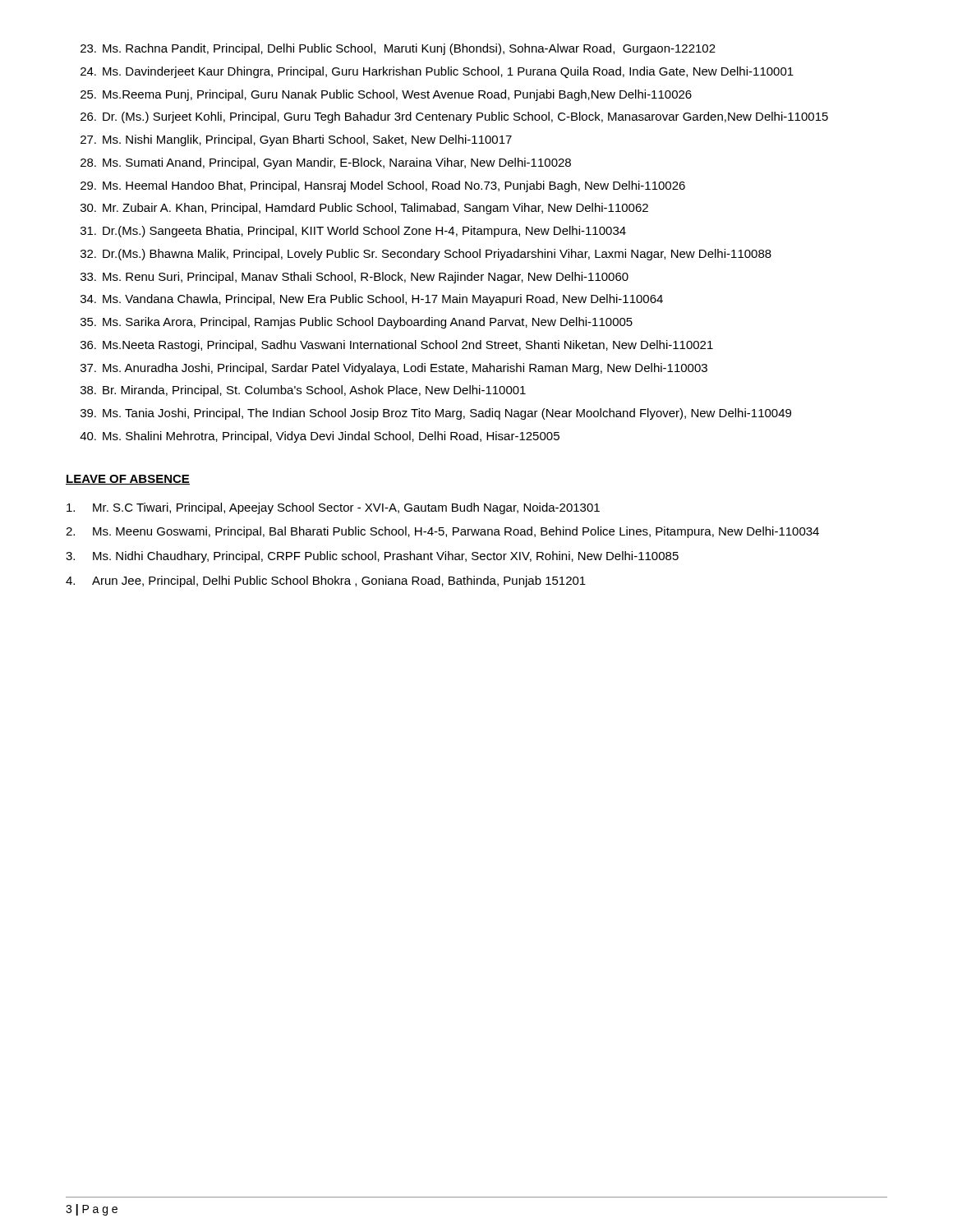Image resolution: width=953 pixels, height=1232 pixels.
Task: Point to the block beginning "3. Ms. Nidhi Chaudhary, Principal, CRPF Public school,"
Action: 476,556
